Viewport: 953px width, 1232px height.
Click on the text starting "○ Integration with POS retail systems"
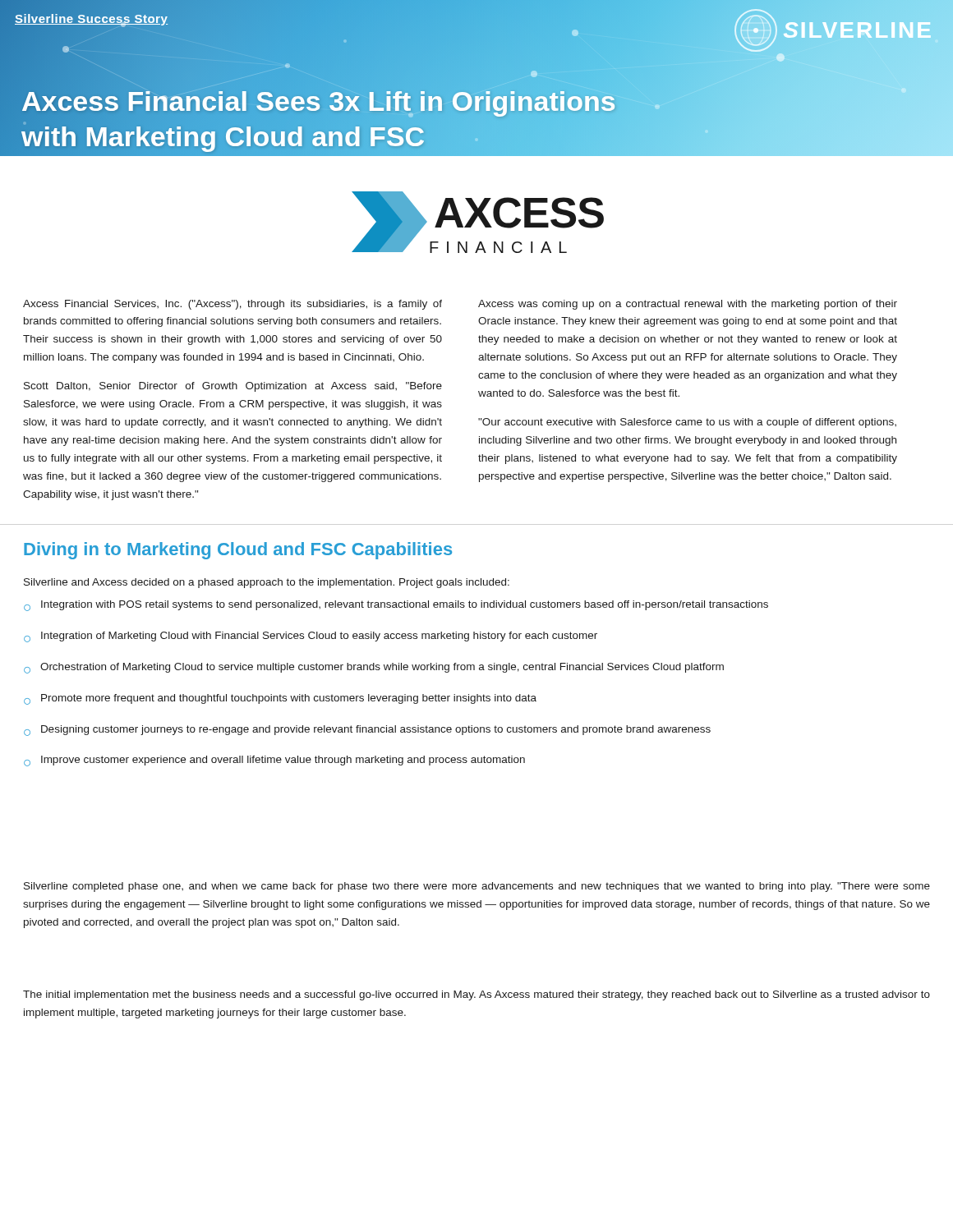[396, 608]
